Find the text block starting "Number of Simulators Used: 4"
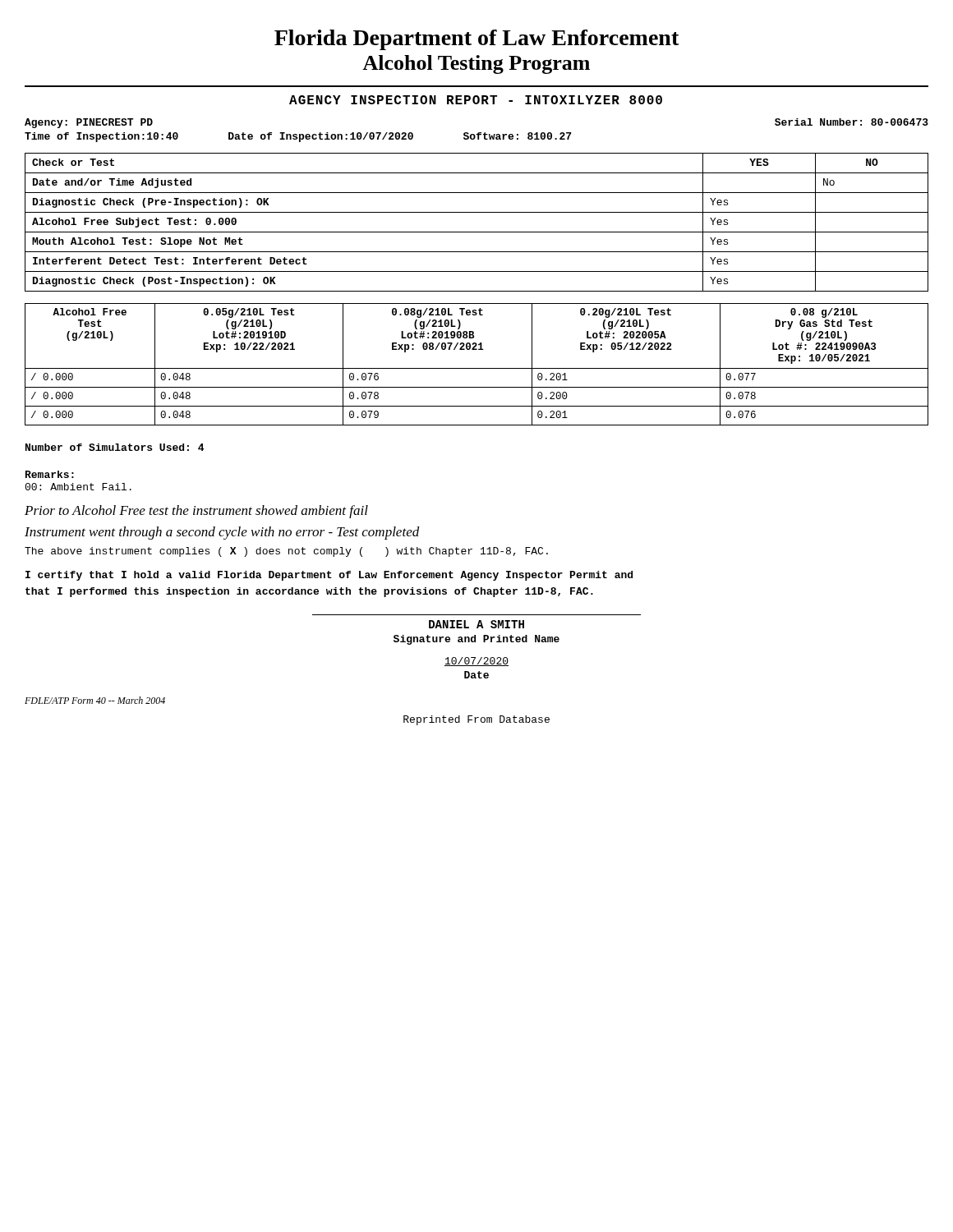This screenshot has width=953, height=1232. click(x=114, y=448)
